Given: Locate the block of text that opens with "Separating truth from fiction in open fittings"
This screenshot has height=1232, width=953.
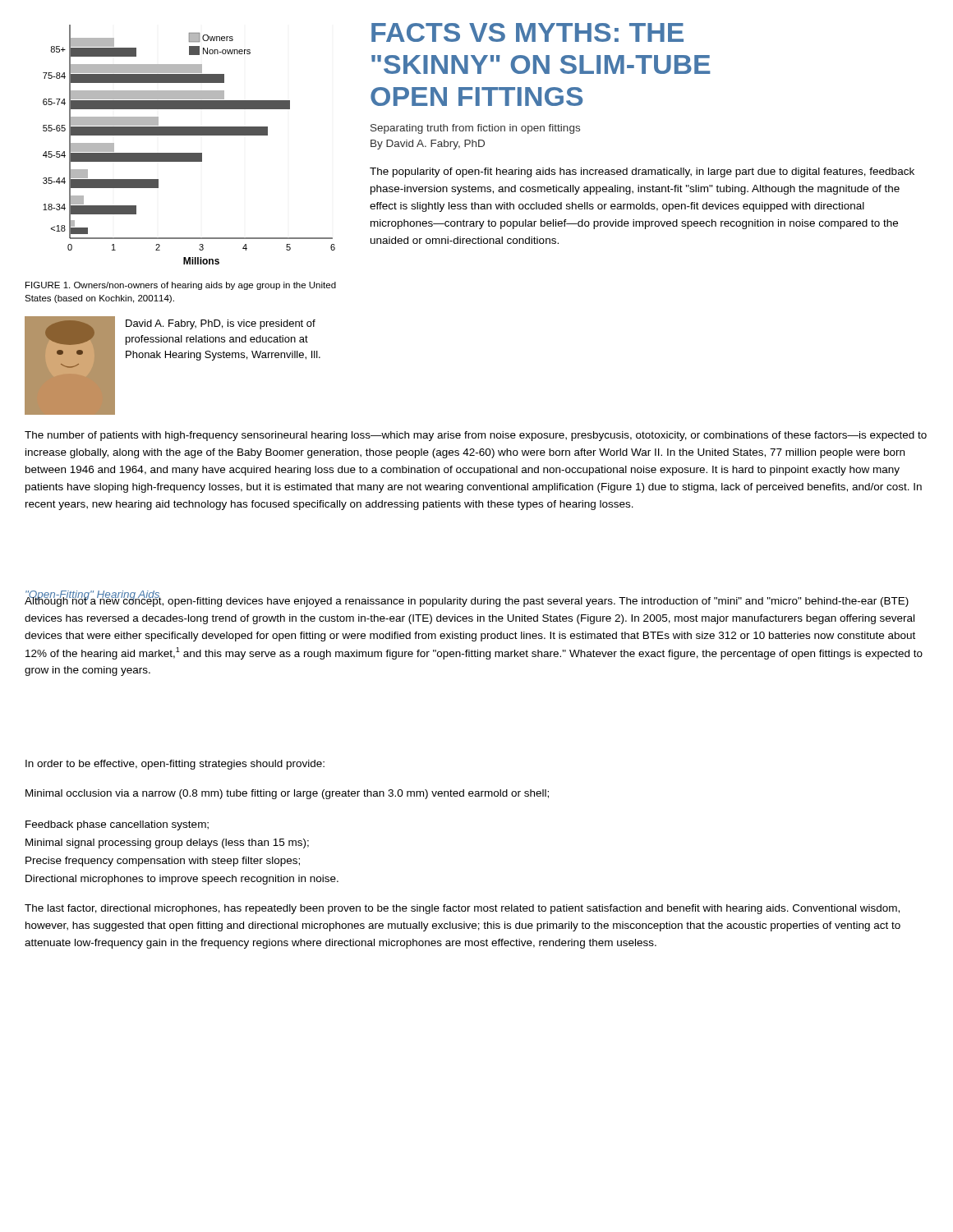Looking at the screenshot, I should point(475,136).
